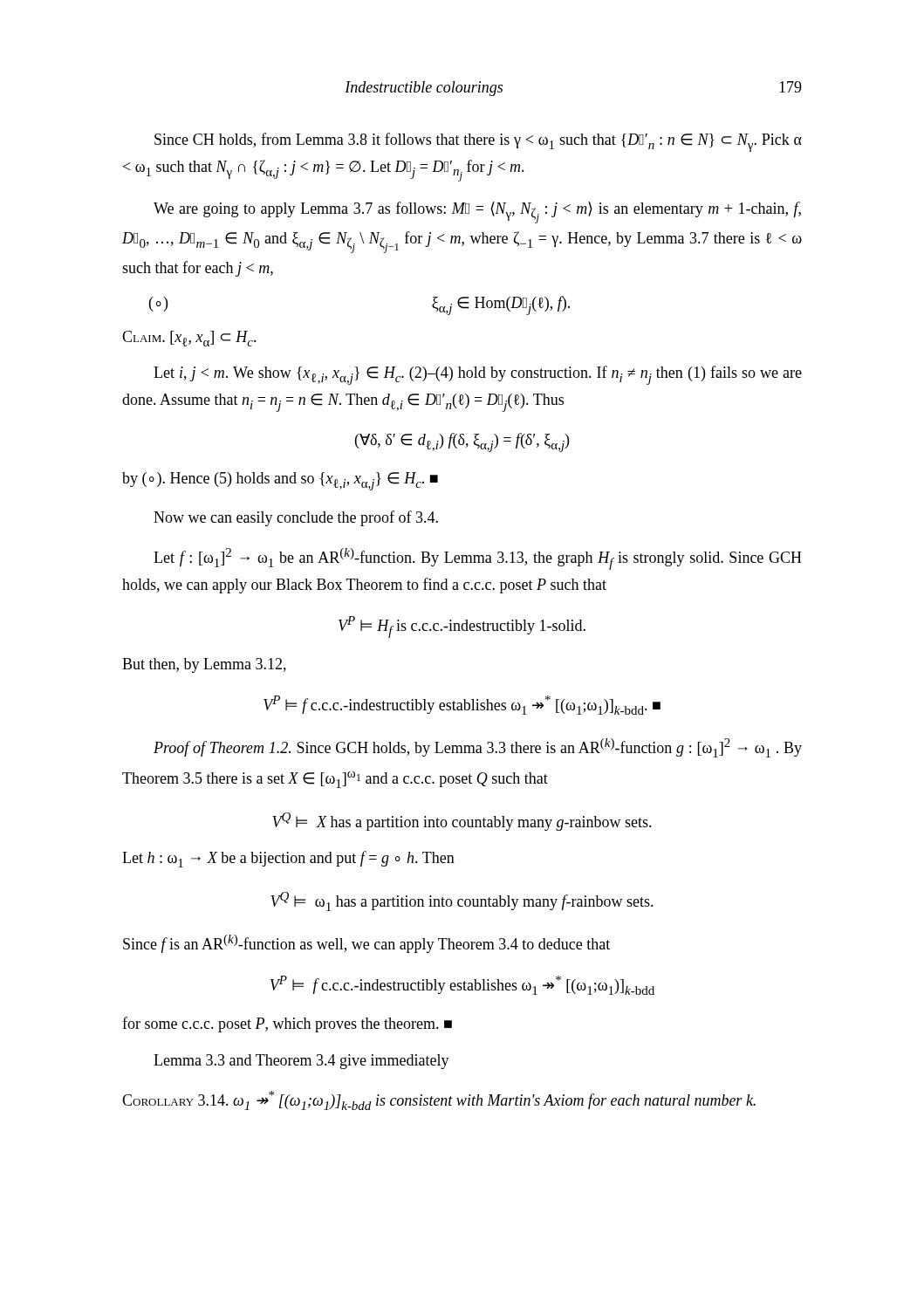Navigate to the element starting "by (∘). Hence"
Image resolution: width=924 pixels, height=1309 pixels.
(x=280, y=481)
